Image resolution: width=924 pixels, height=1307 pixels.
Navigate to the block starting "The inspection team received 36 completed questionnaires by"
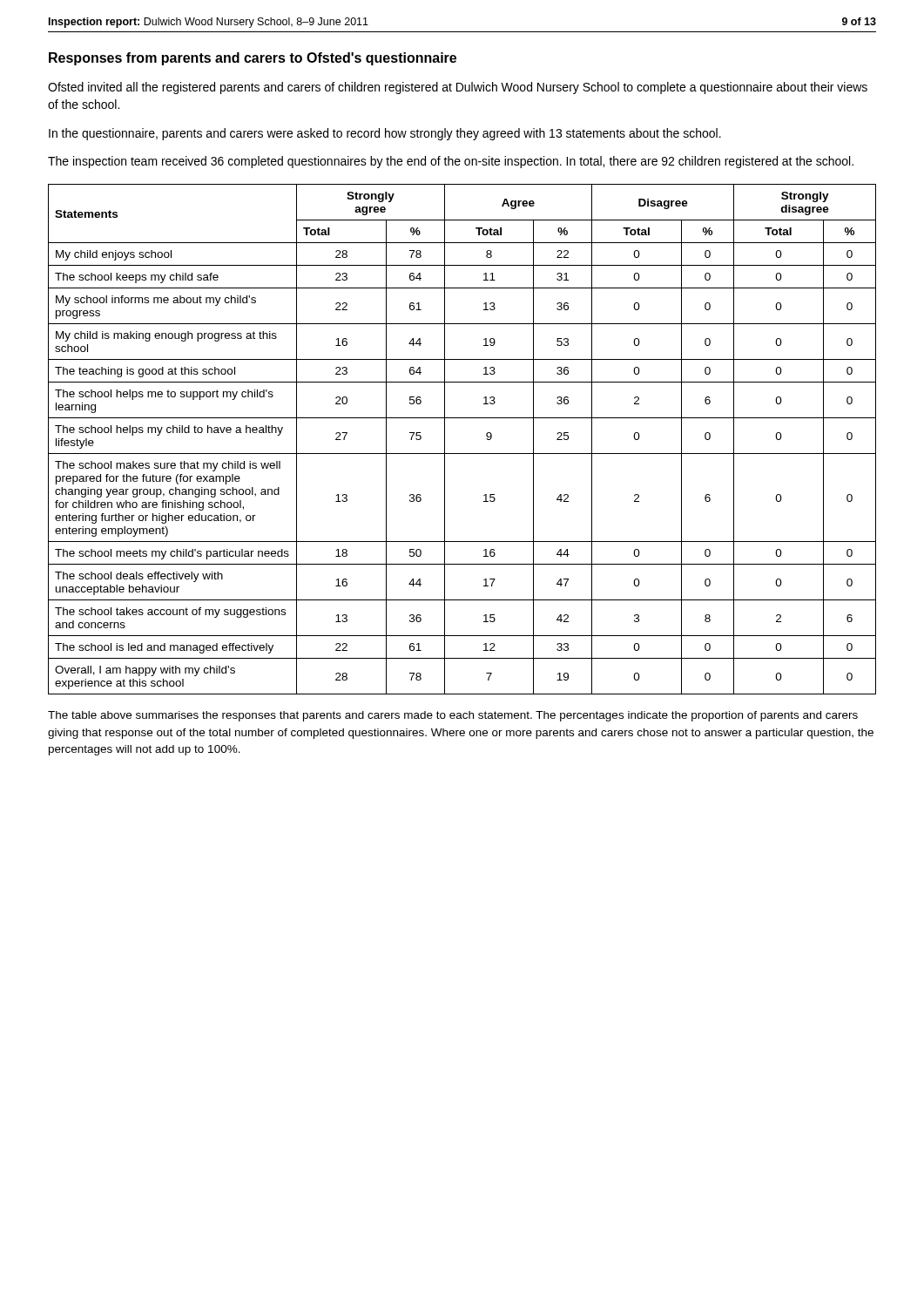click(x=451, y=161)
